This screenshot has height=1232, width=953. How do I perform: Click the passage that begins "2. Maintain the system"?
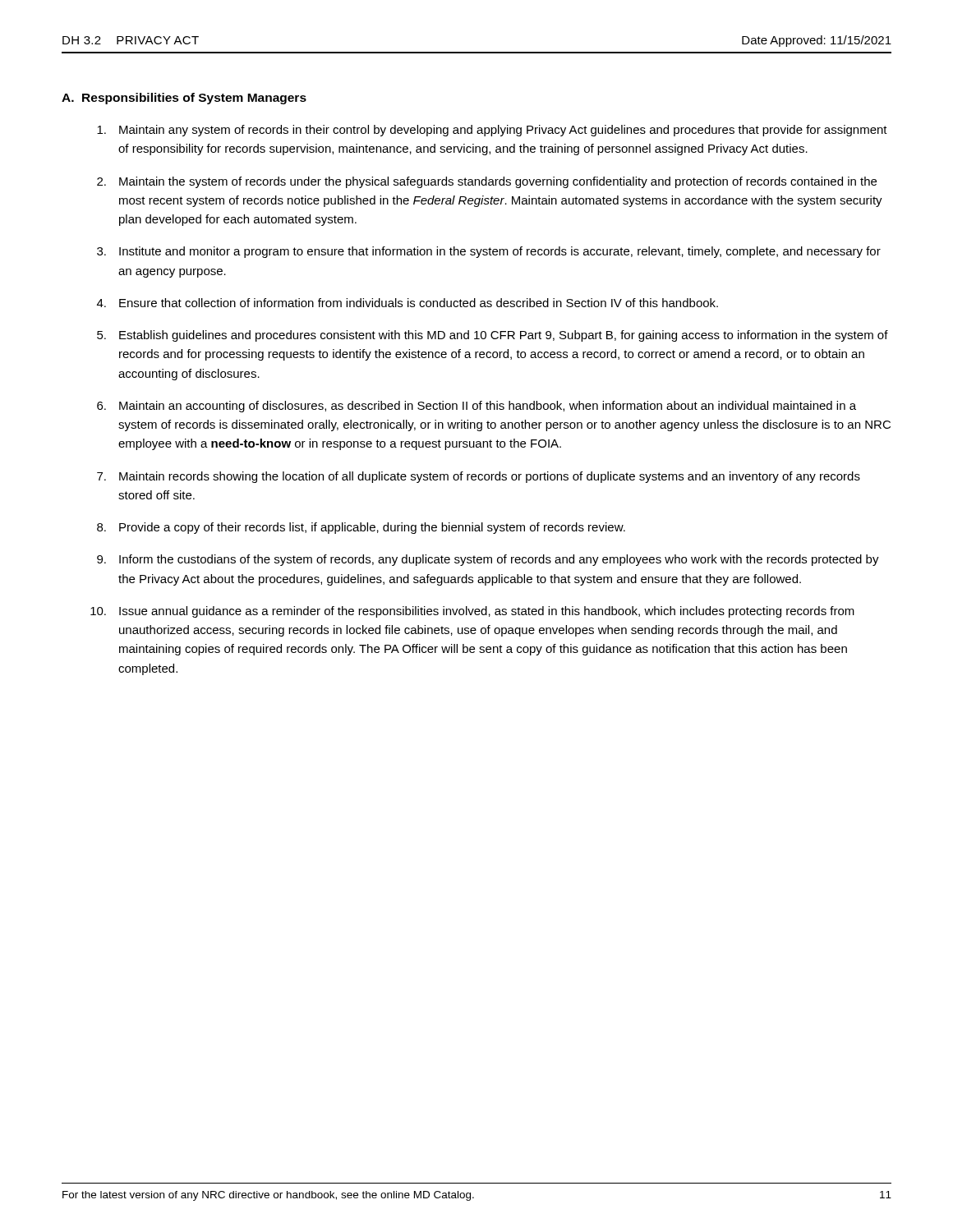[x=476, y=200]
